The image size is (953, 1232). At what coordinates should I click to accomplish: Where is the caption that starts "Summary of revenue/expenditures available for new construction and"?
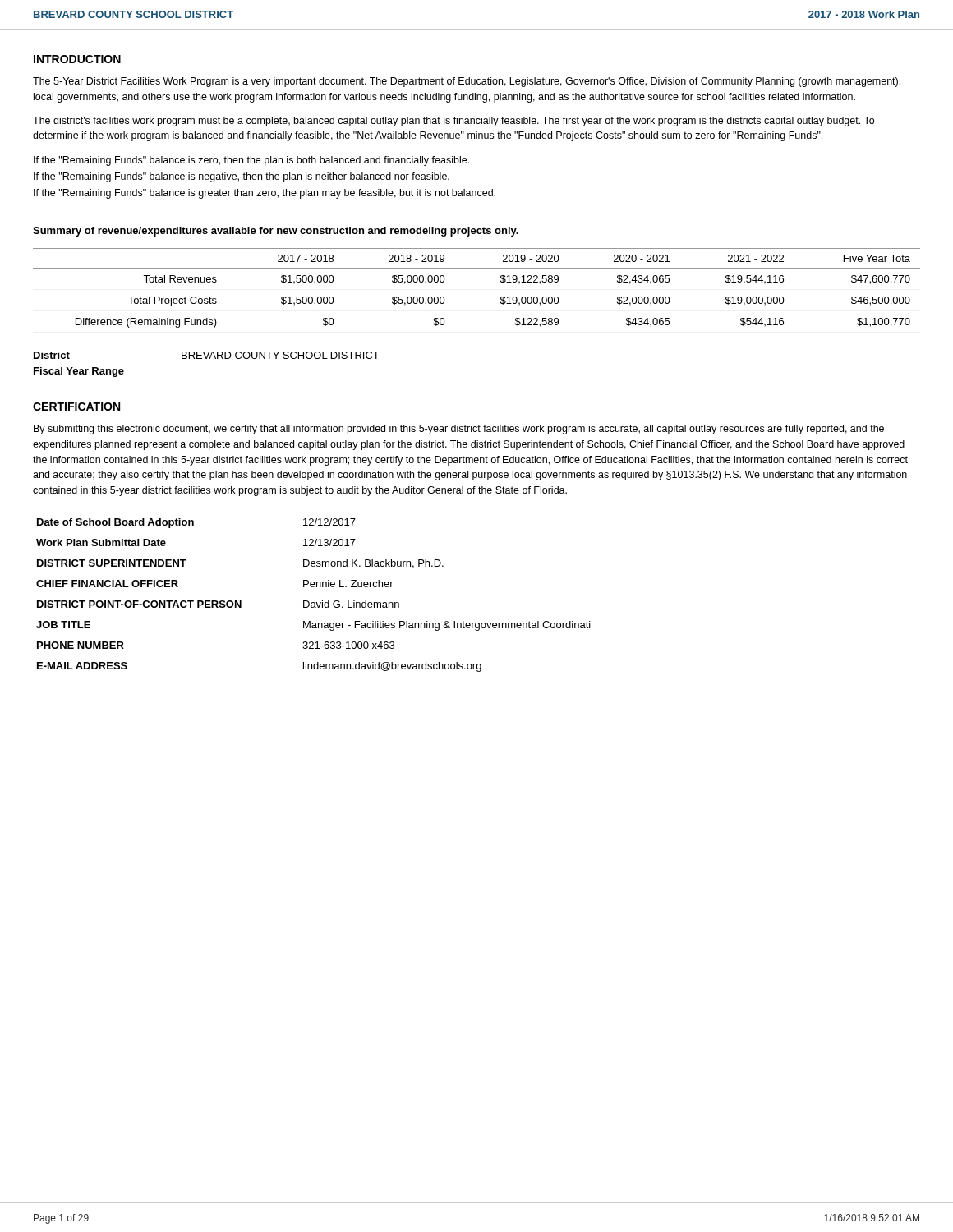[x=276, y=230]
